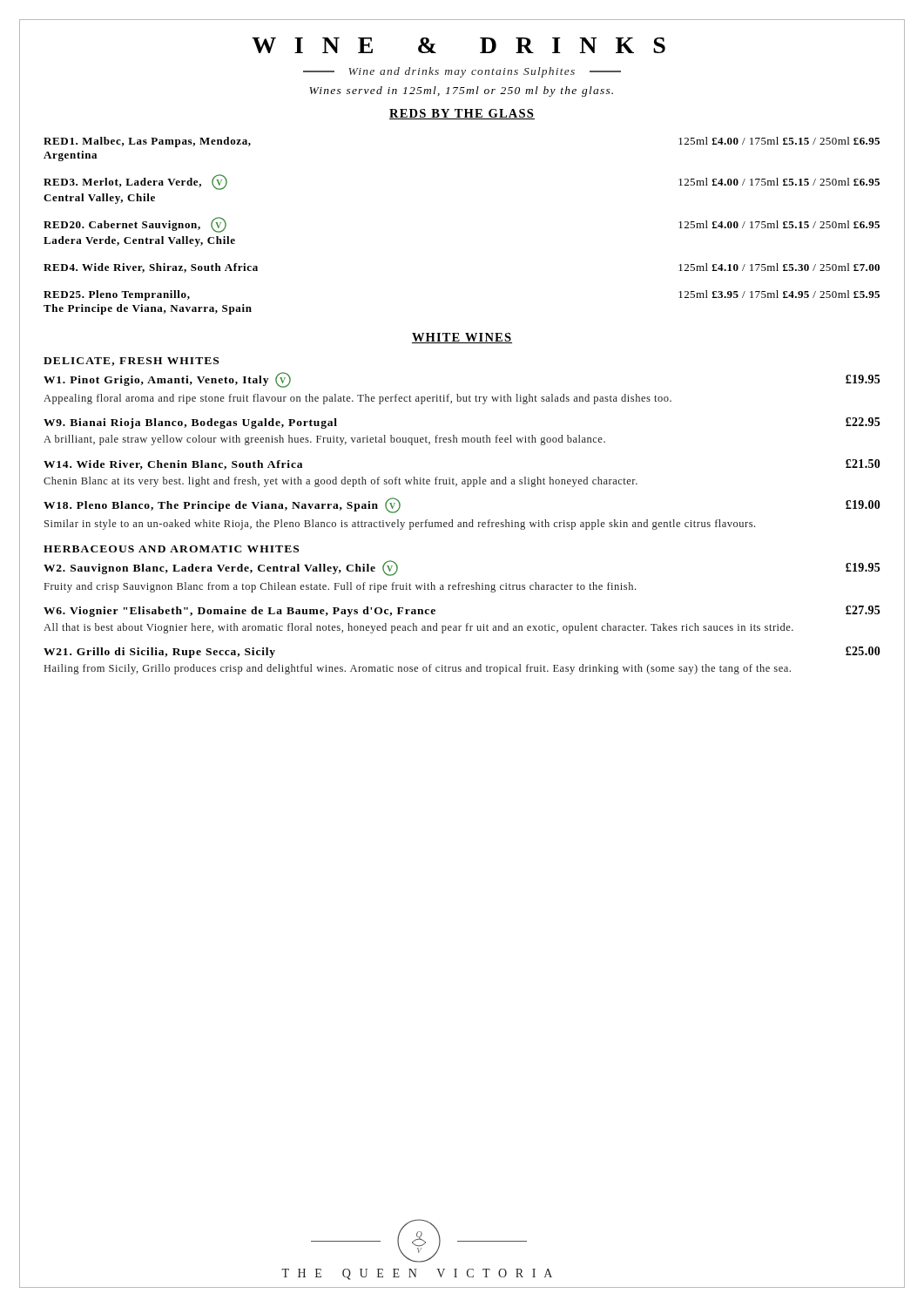Locate the text "Wine and drinks may contains Sulphites"

(462, 71)
